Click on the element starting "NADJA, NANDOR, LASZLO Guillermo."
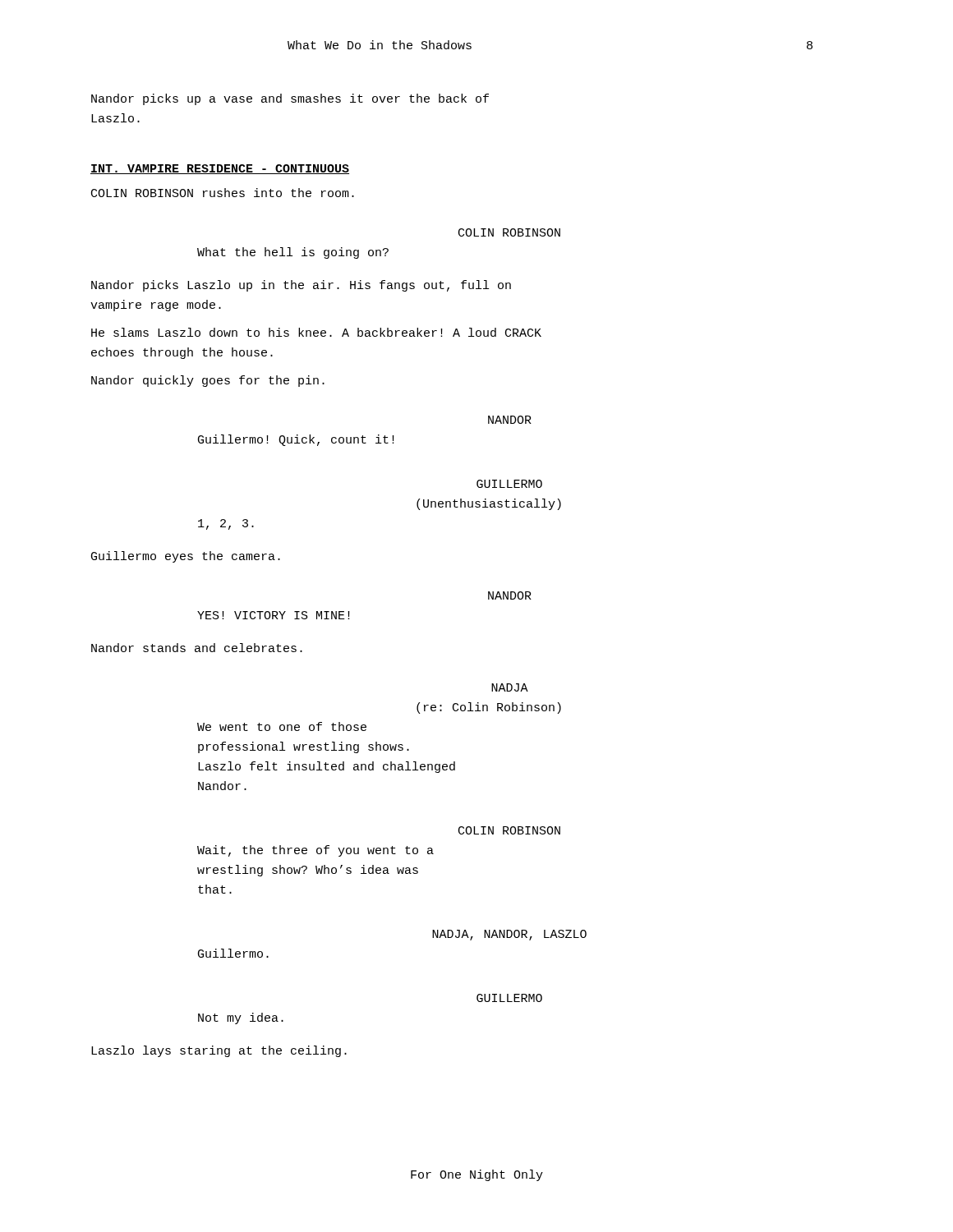Viewport: 953px width, 1232px height. (x=481, y=945)
